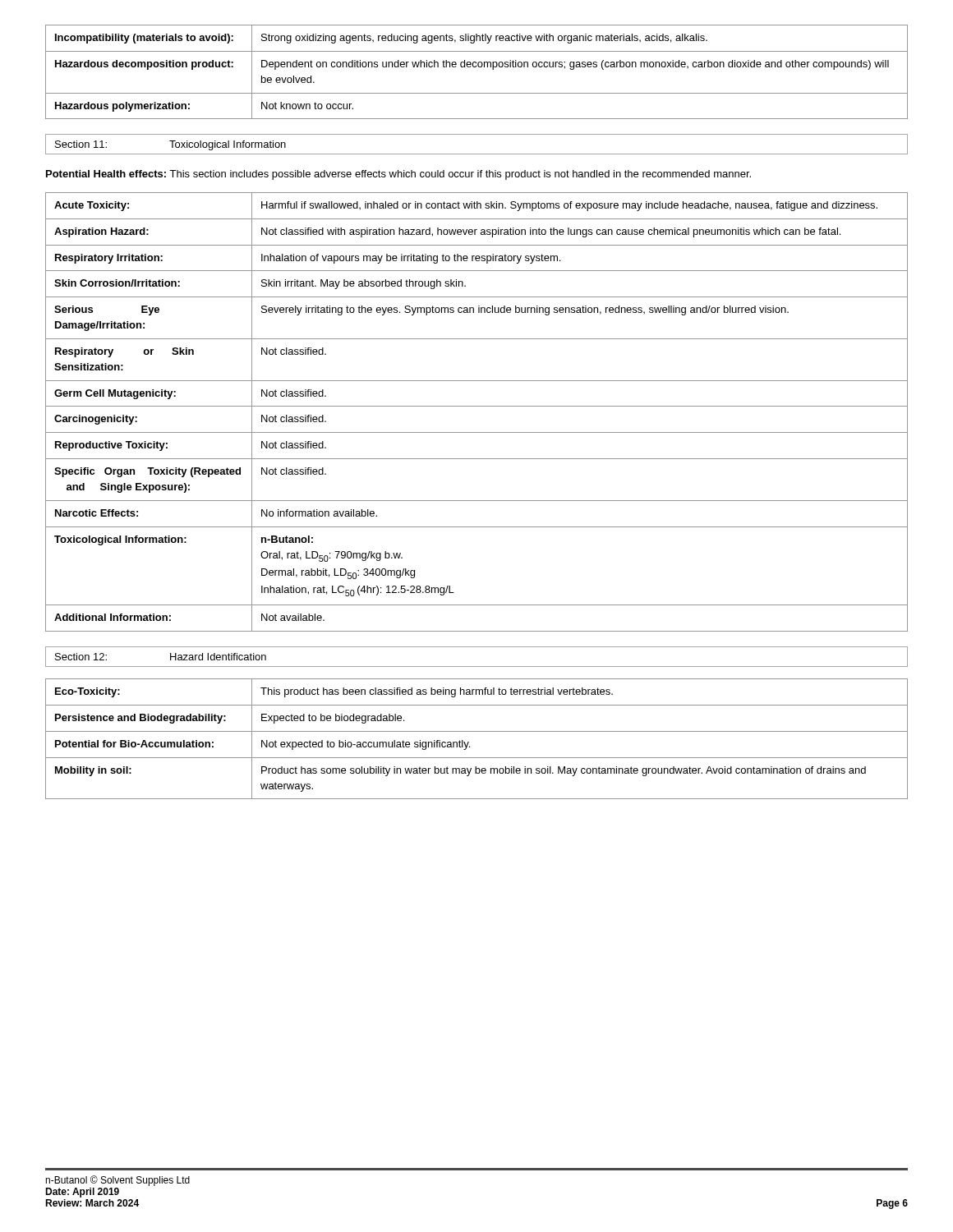953x1232 pixels.
Task: Find the table that mentions "Potential for Bio-Accumulation:"
Action: coord(476,739)
